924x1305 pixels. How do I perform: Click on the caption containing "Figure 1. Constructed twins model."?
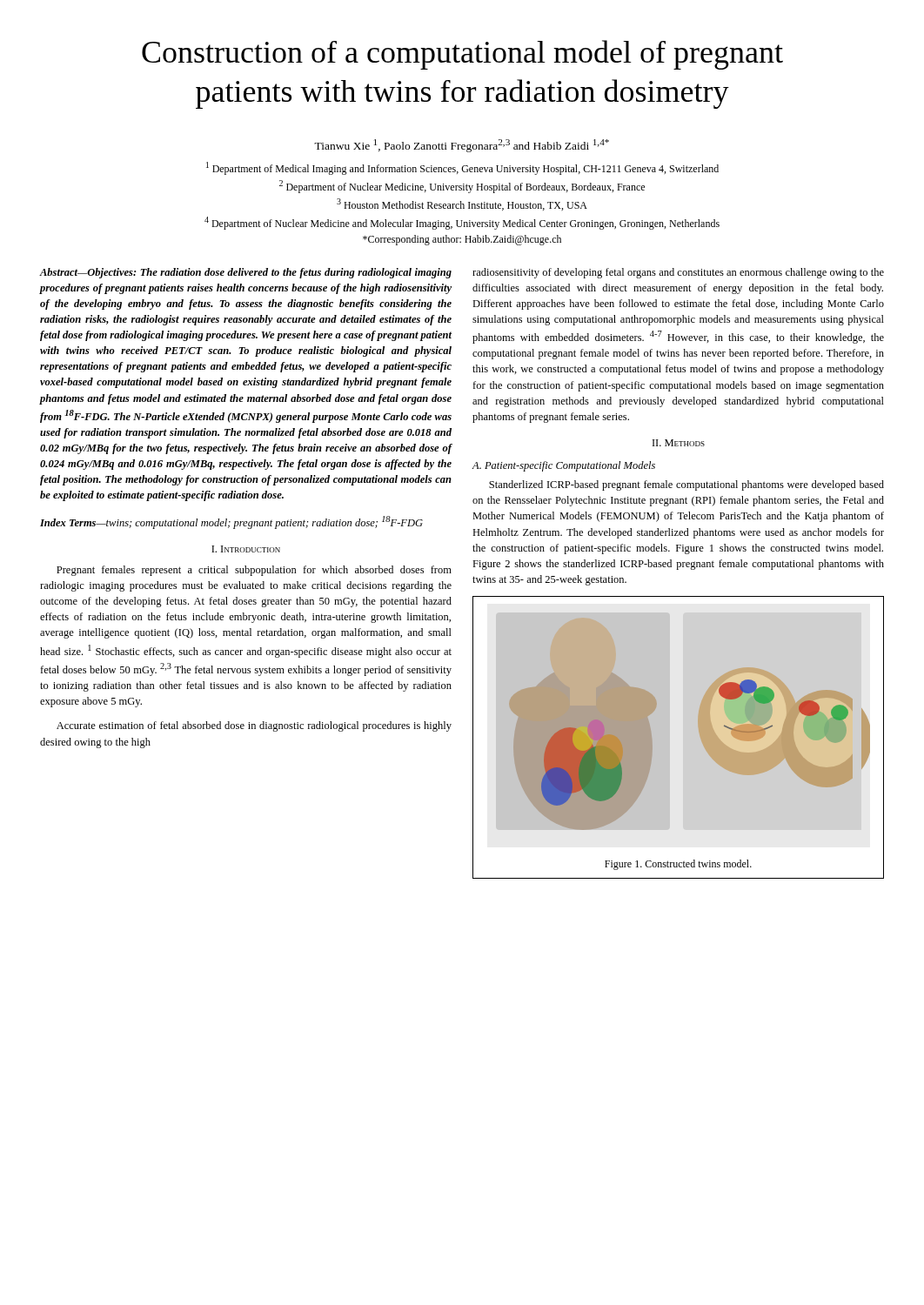(x=678, y=864)
